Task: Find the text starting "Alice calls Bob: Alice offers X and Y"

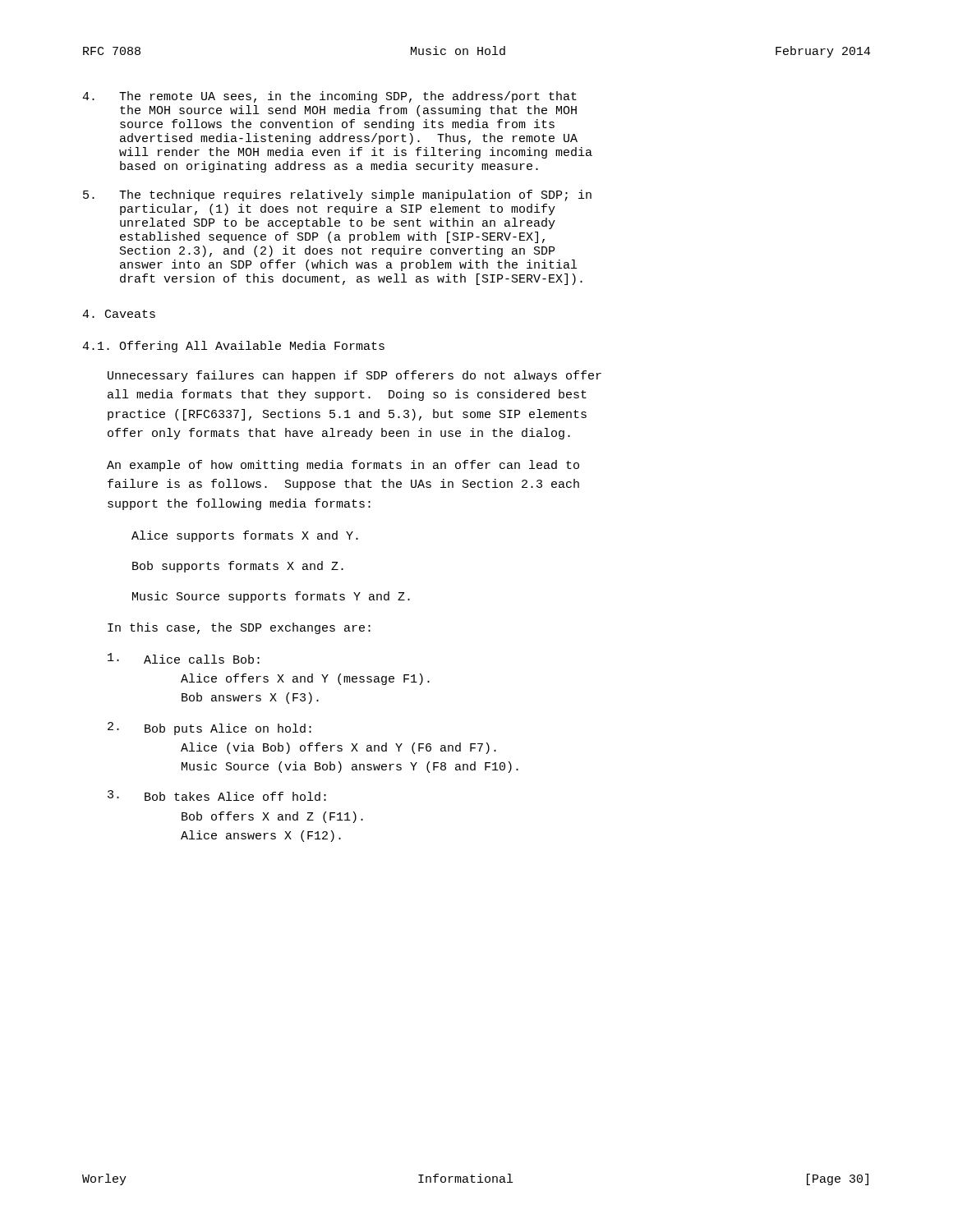Action: [x=269, y=678]
